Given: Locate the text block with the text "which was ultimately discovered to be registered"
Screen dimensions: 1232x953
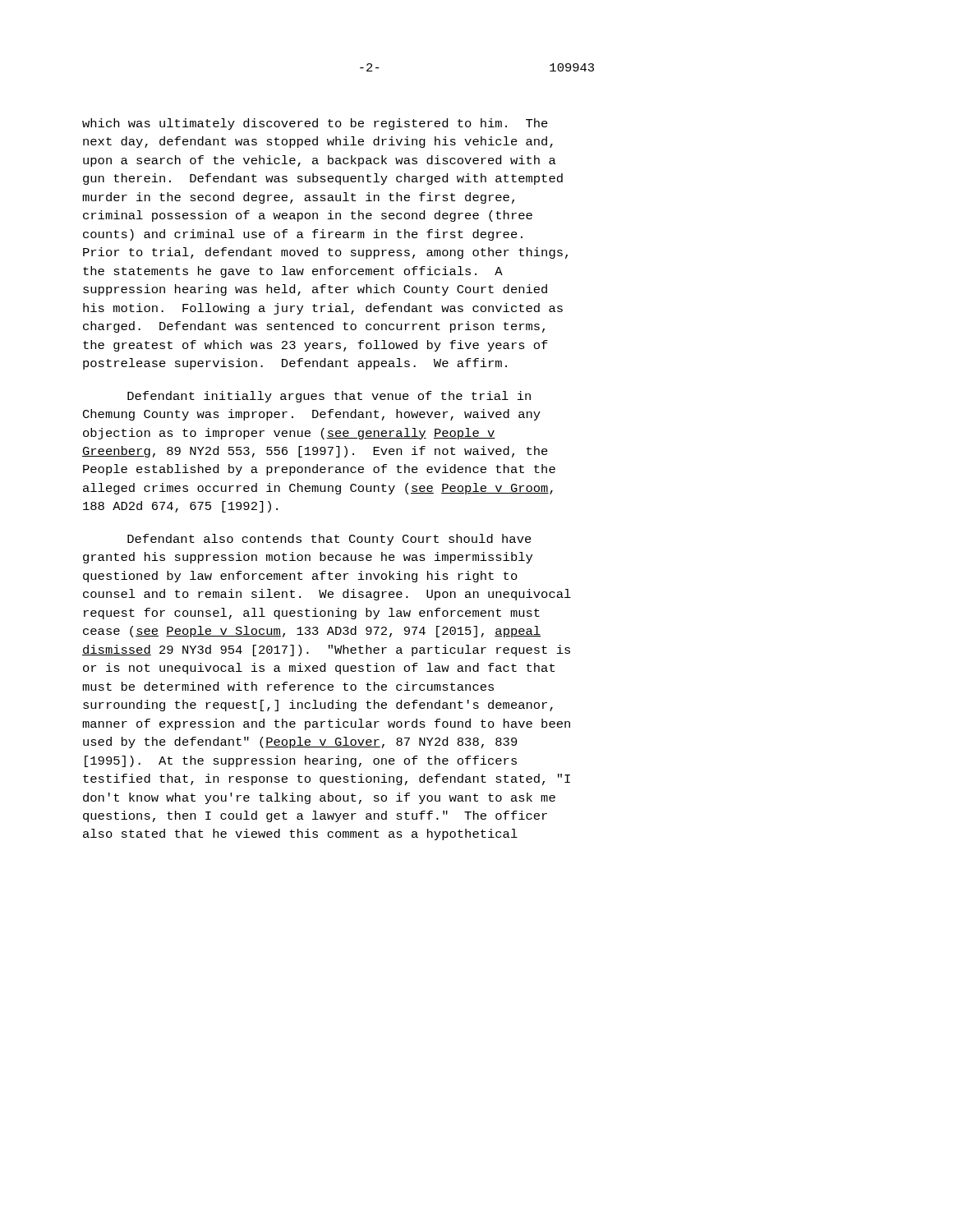Looking at the screenshot, I should coord(327,244).
